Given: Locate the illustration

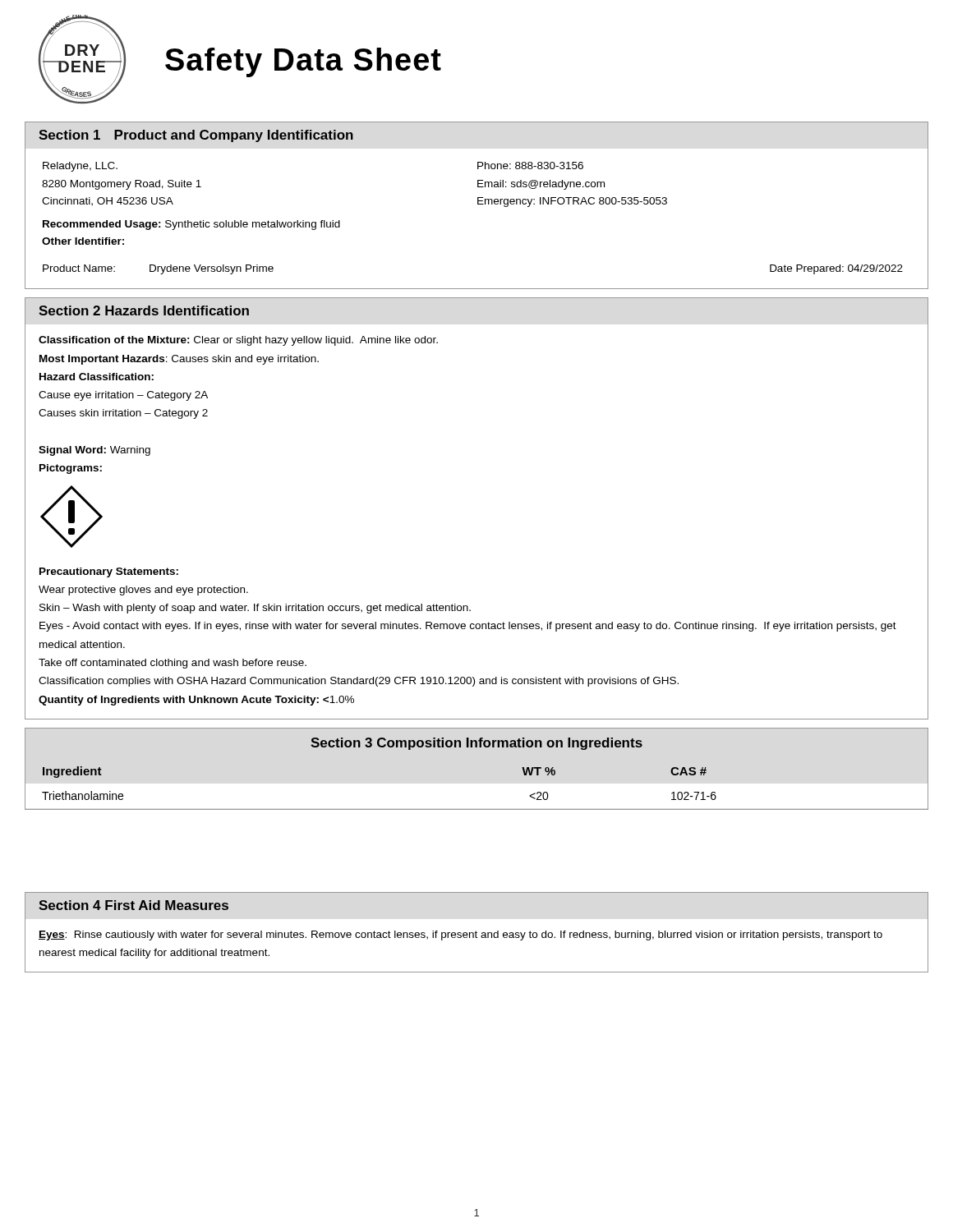Looking at the screenshot, I should pyautogui.click(x=475, y=520).
